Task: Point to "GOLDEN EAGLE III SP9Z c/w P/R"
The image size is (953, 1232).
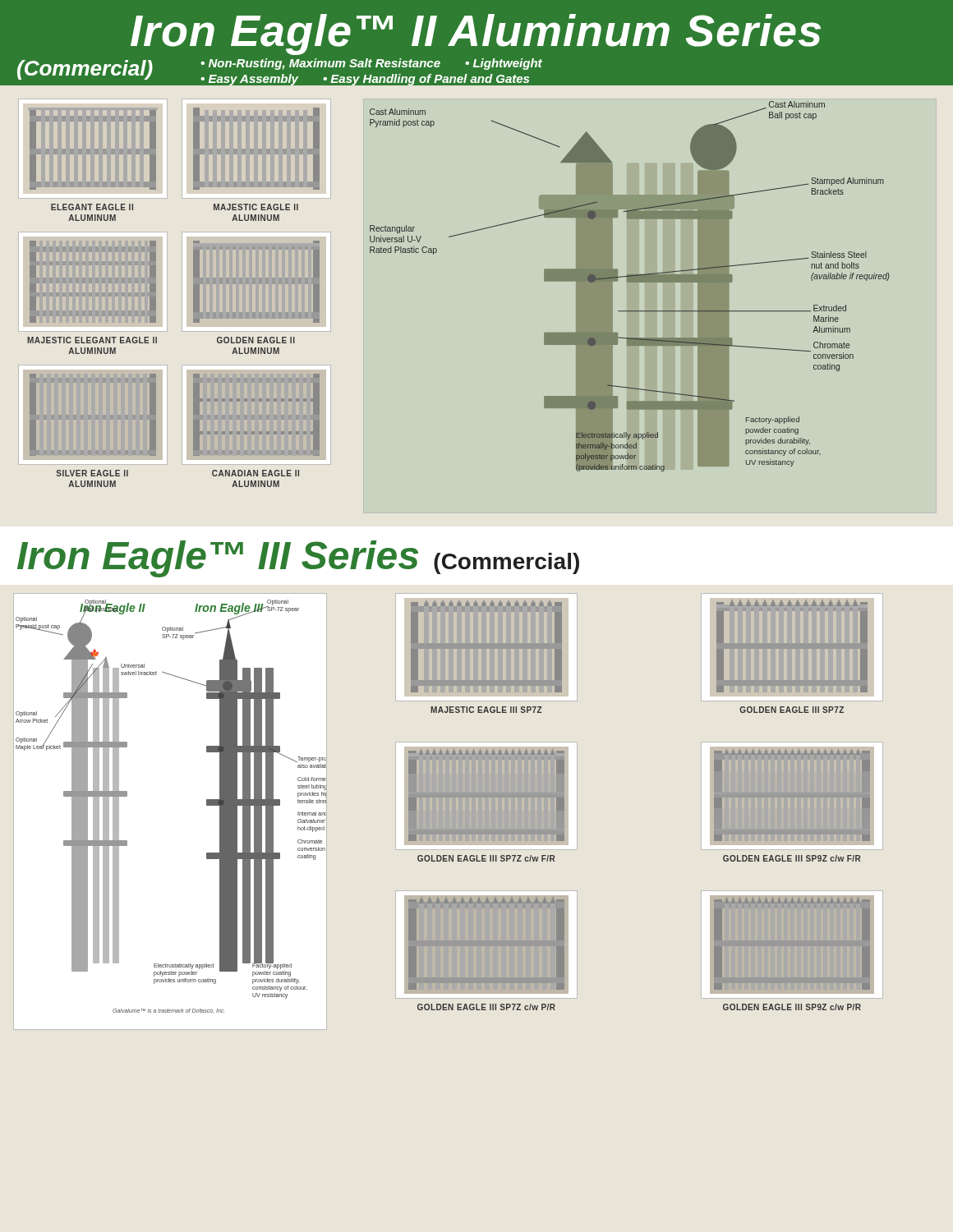Action: (x=792, y=1008)
